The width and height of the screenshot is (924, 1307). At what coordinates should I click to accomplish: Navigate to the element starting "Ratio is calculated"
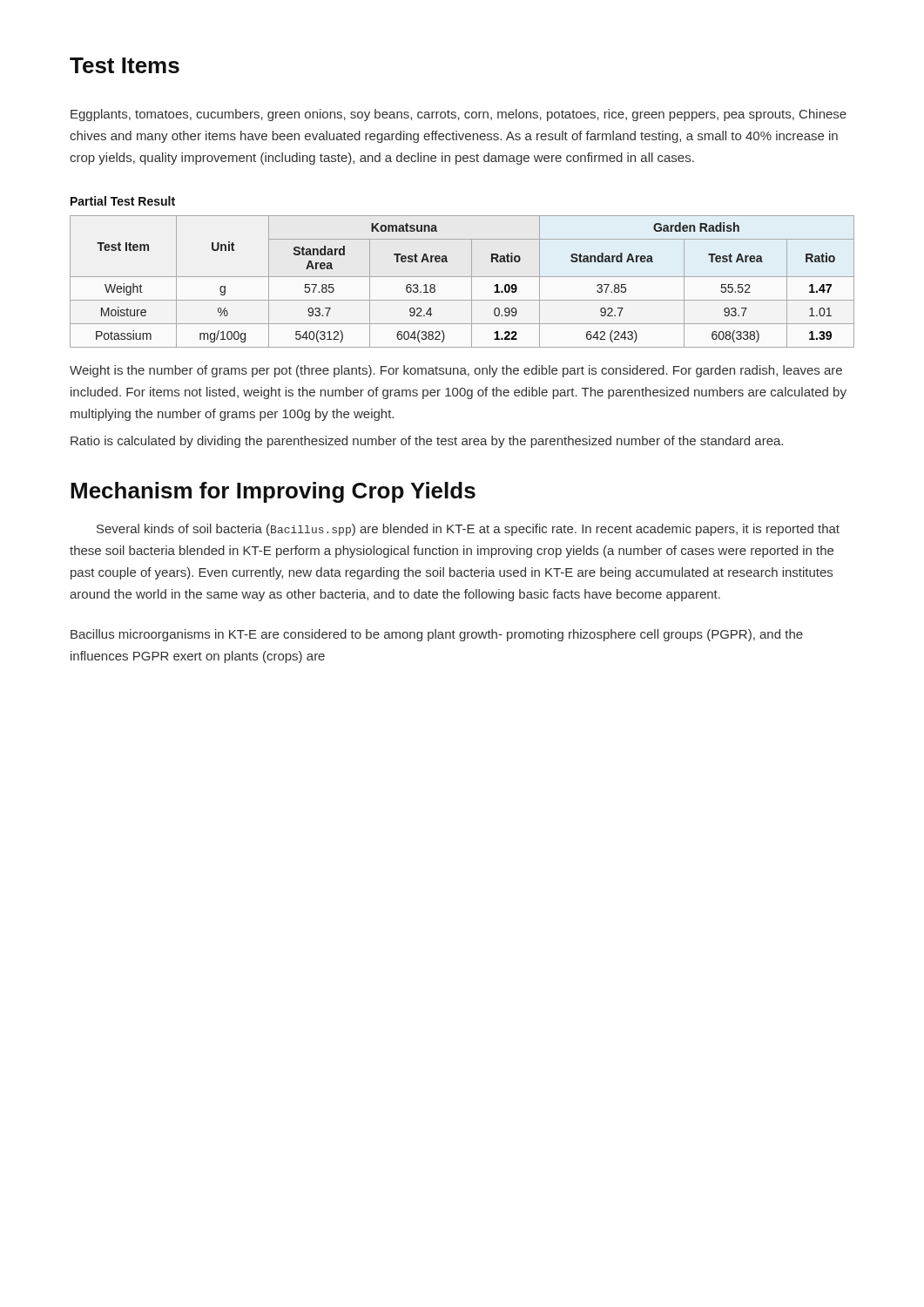427,440
